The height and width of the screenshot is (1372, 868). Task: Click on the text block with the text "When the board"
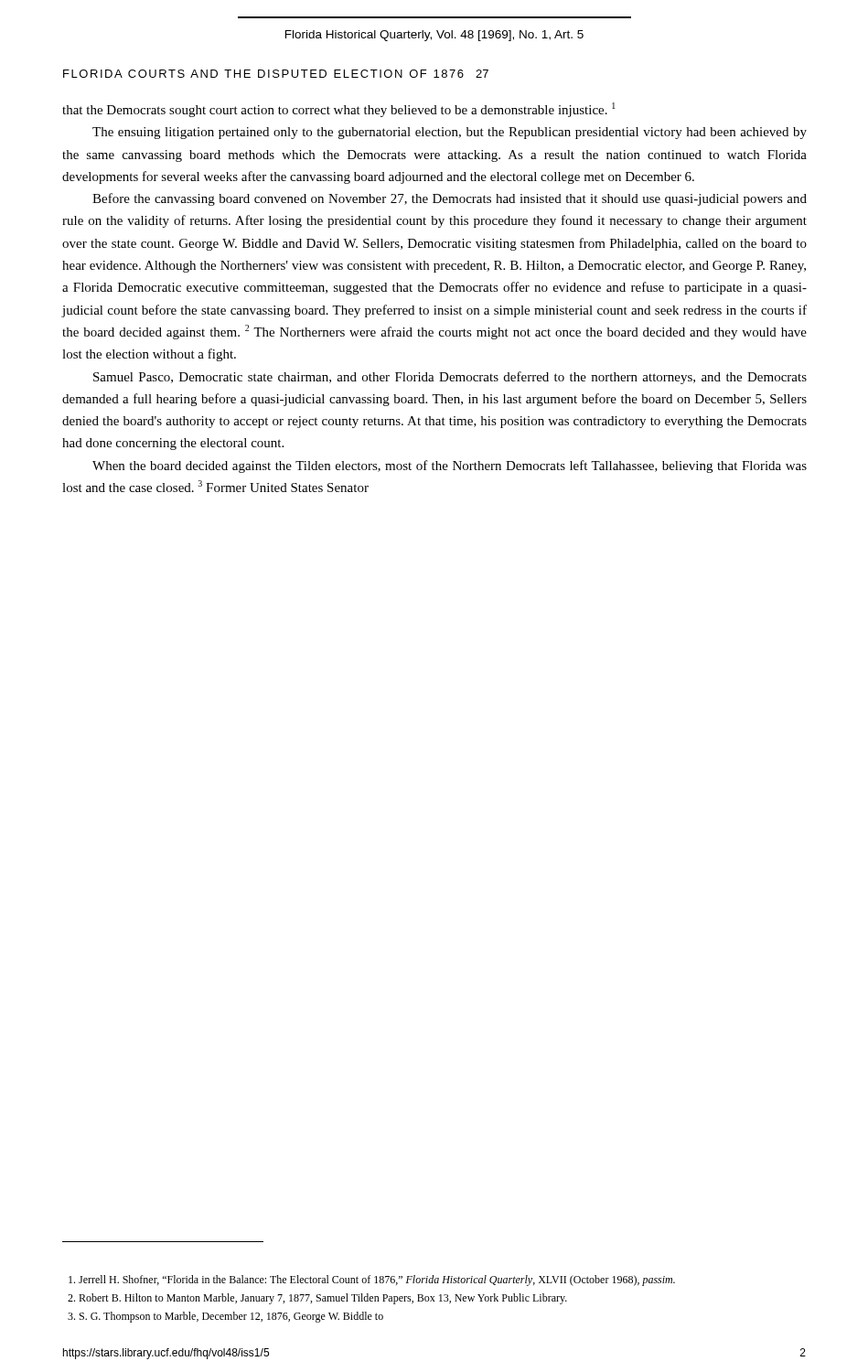point(434,476)
